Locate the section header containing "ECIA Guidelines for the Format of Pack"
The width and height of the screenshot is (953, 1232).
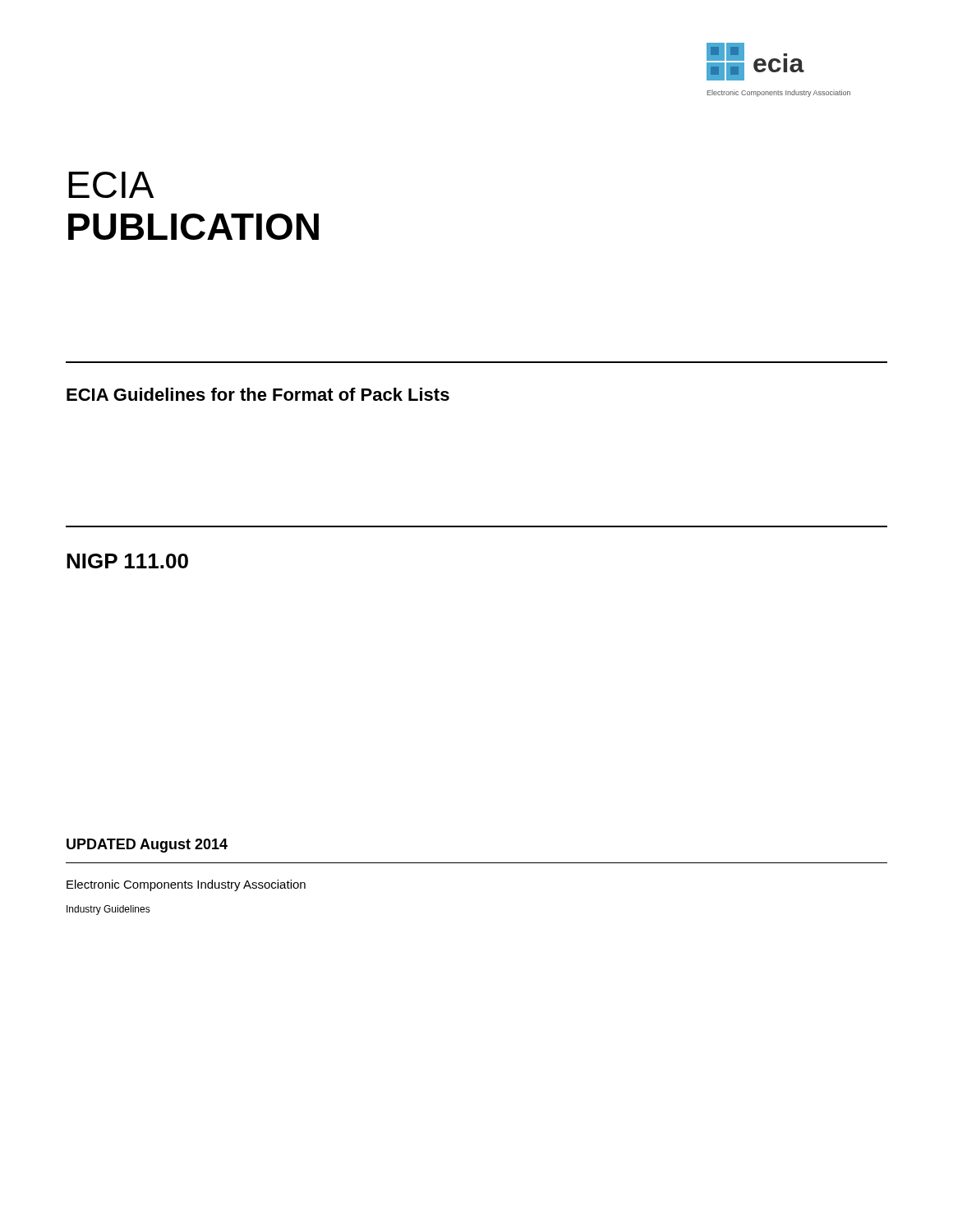coord(258,395)
